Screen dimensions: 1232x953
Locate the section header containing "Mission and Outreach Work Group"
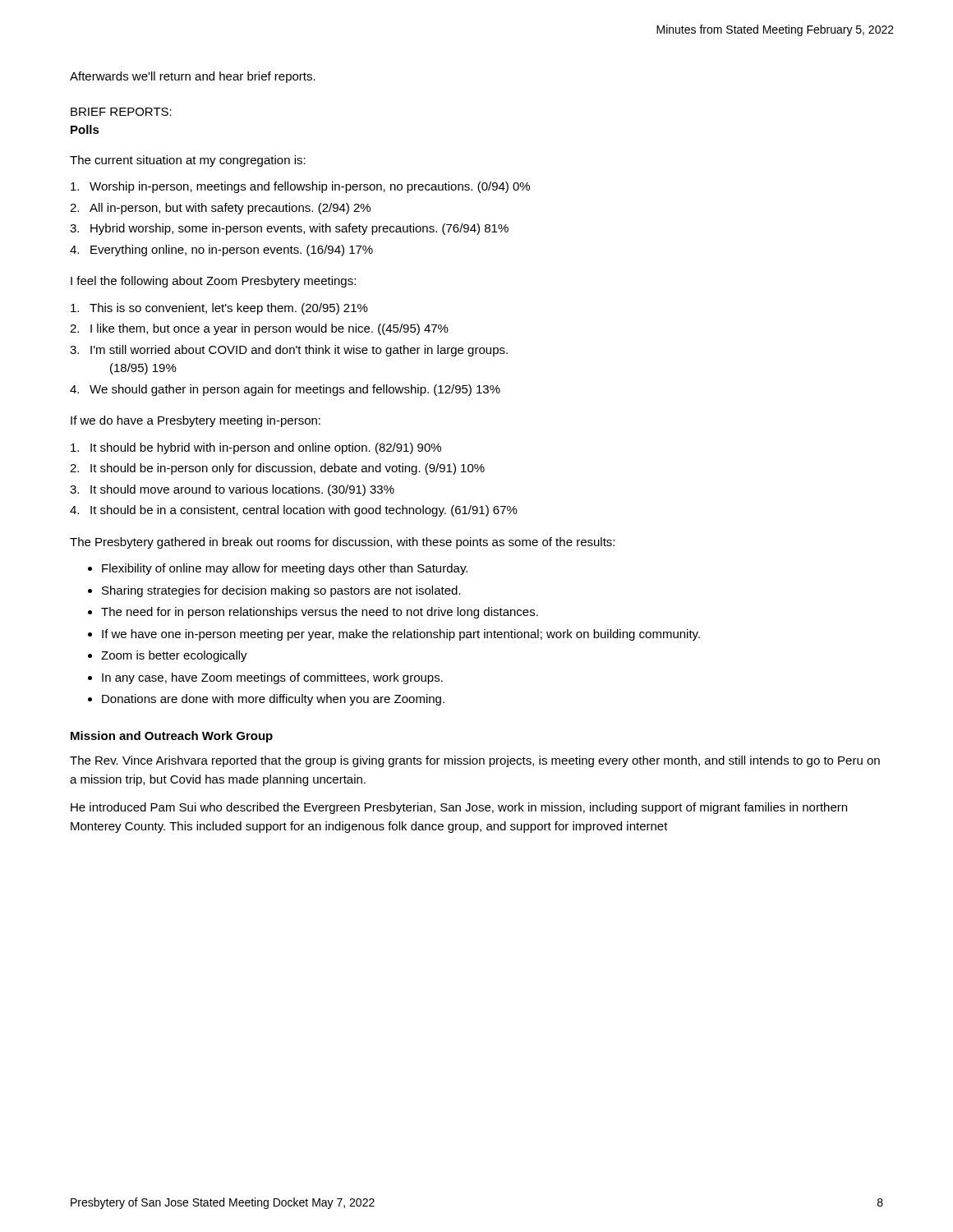[x=171, y=735]
